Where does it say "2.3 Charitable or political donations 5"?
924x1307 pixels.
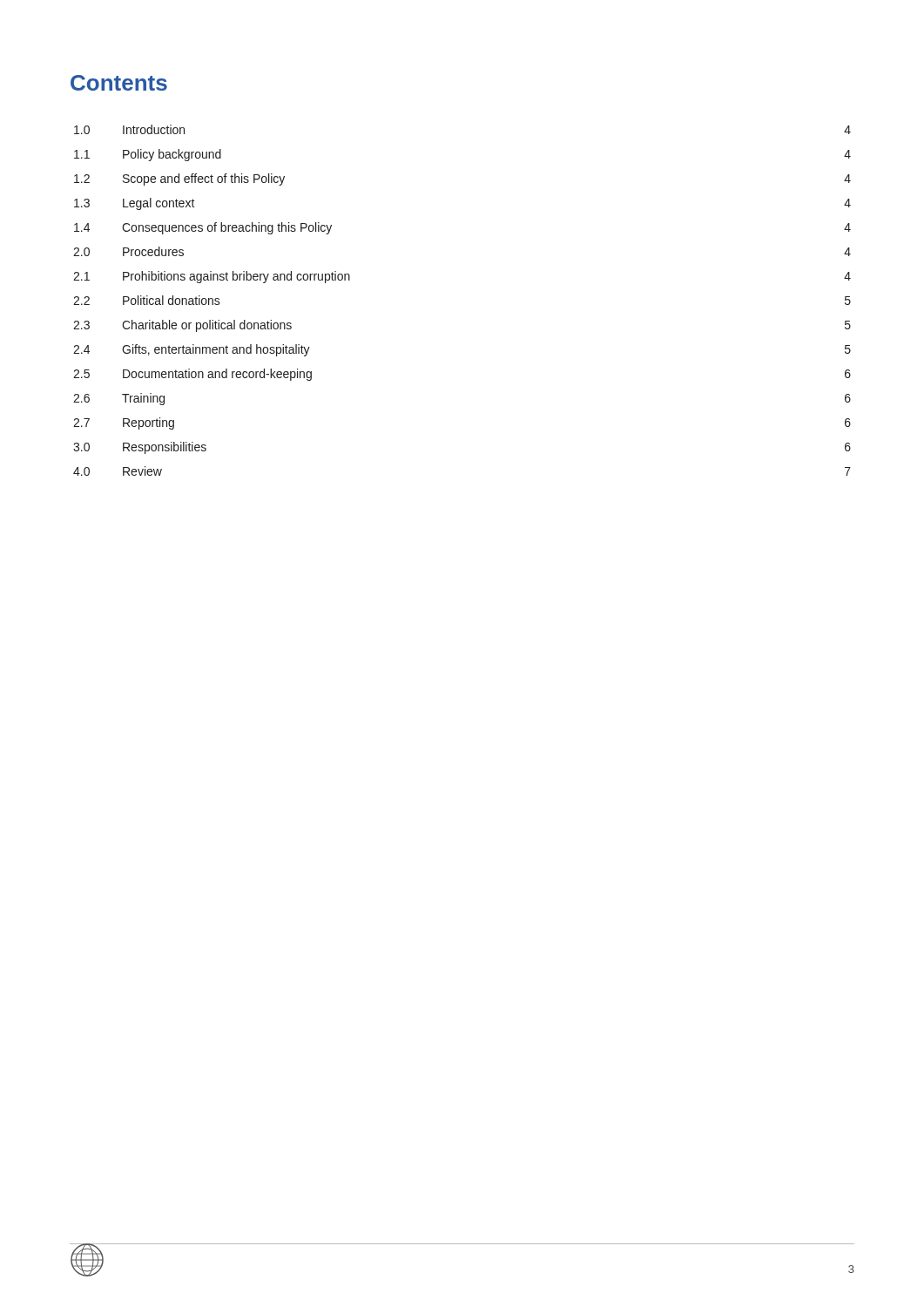click(x=203, y=325)
